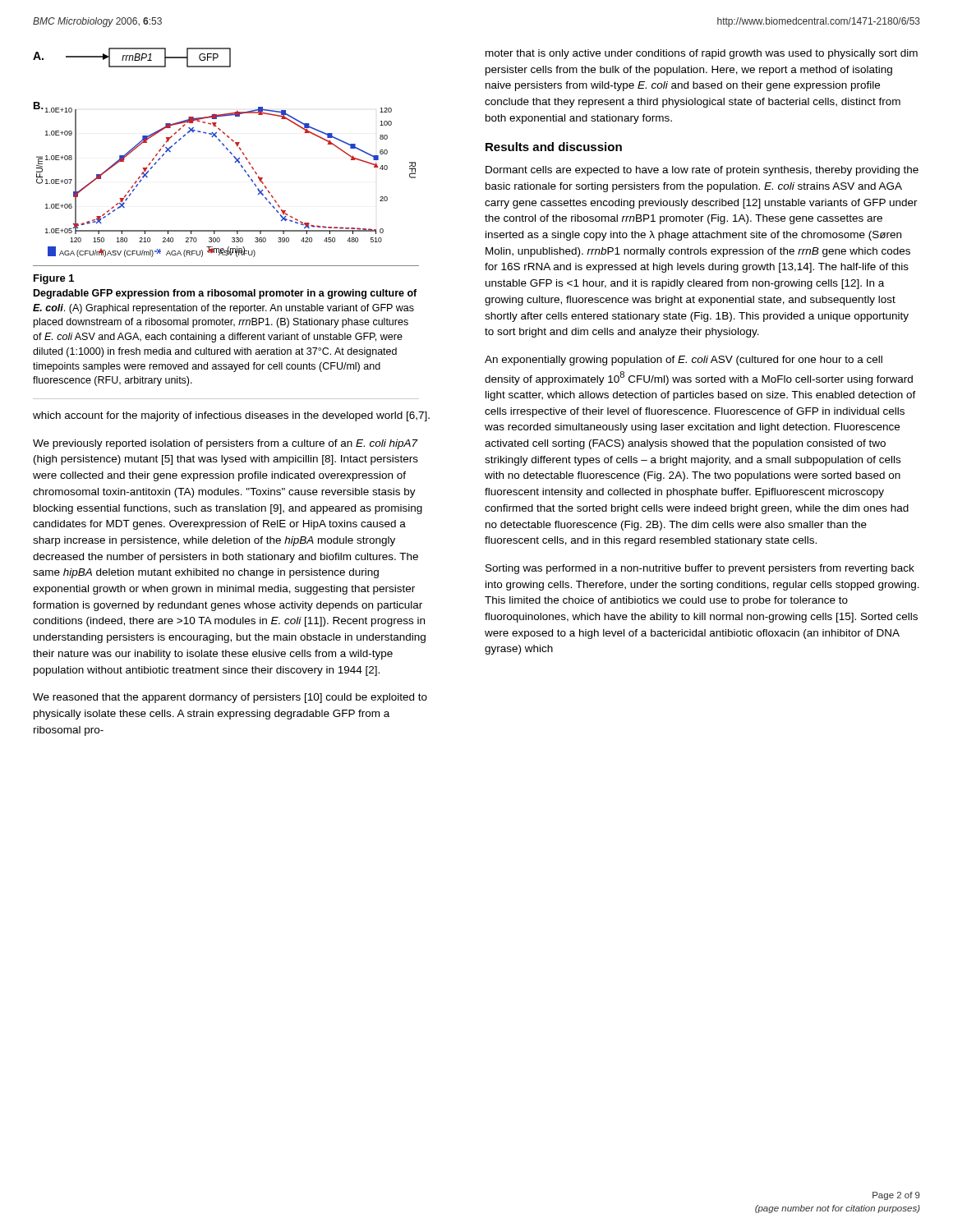Locate a section header
This screenshot has width=953, height=1232.
554,146
